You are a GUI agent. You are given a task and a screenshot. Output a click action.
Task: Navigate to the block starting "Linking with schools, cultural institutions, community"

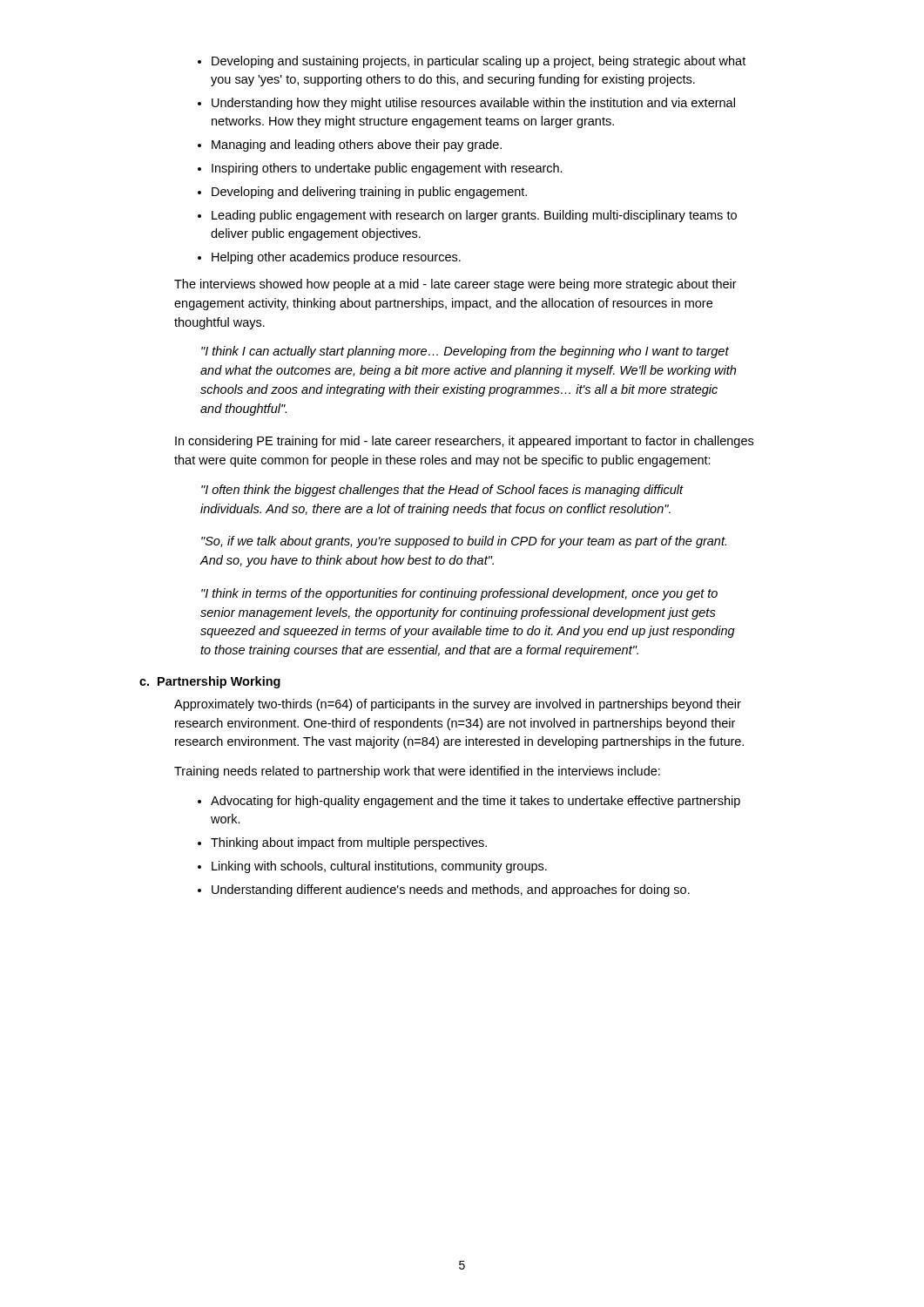click(x=379, y=866)
